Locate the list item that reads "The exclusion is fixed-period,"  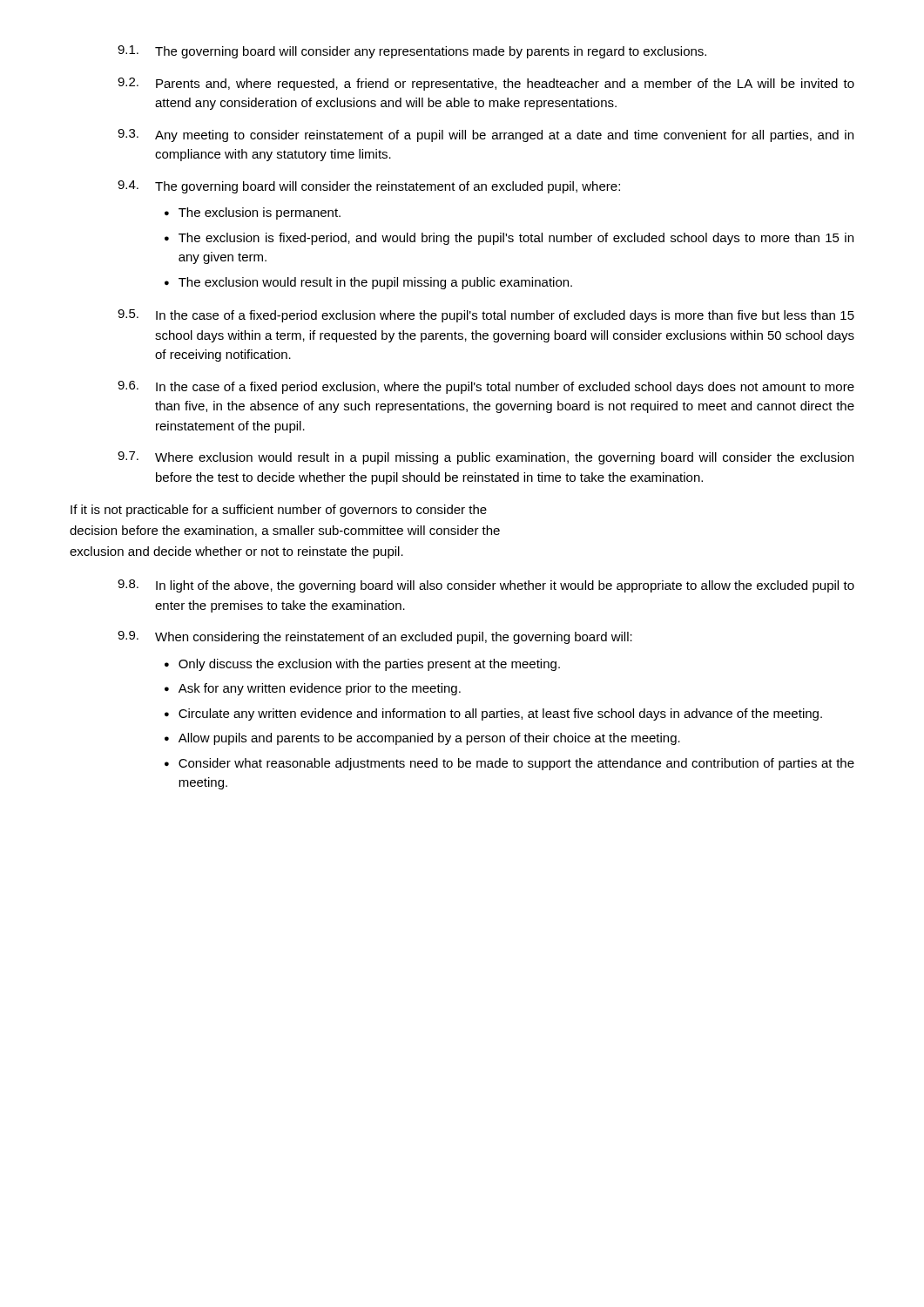(x=516, y=247)
